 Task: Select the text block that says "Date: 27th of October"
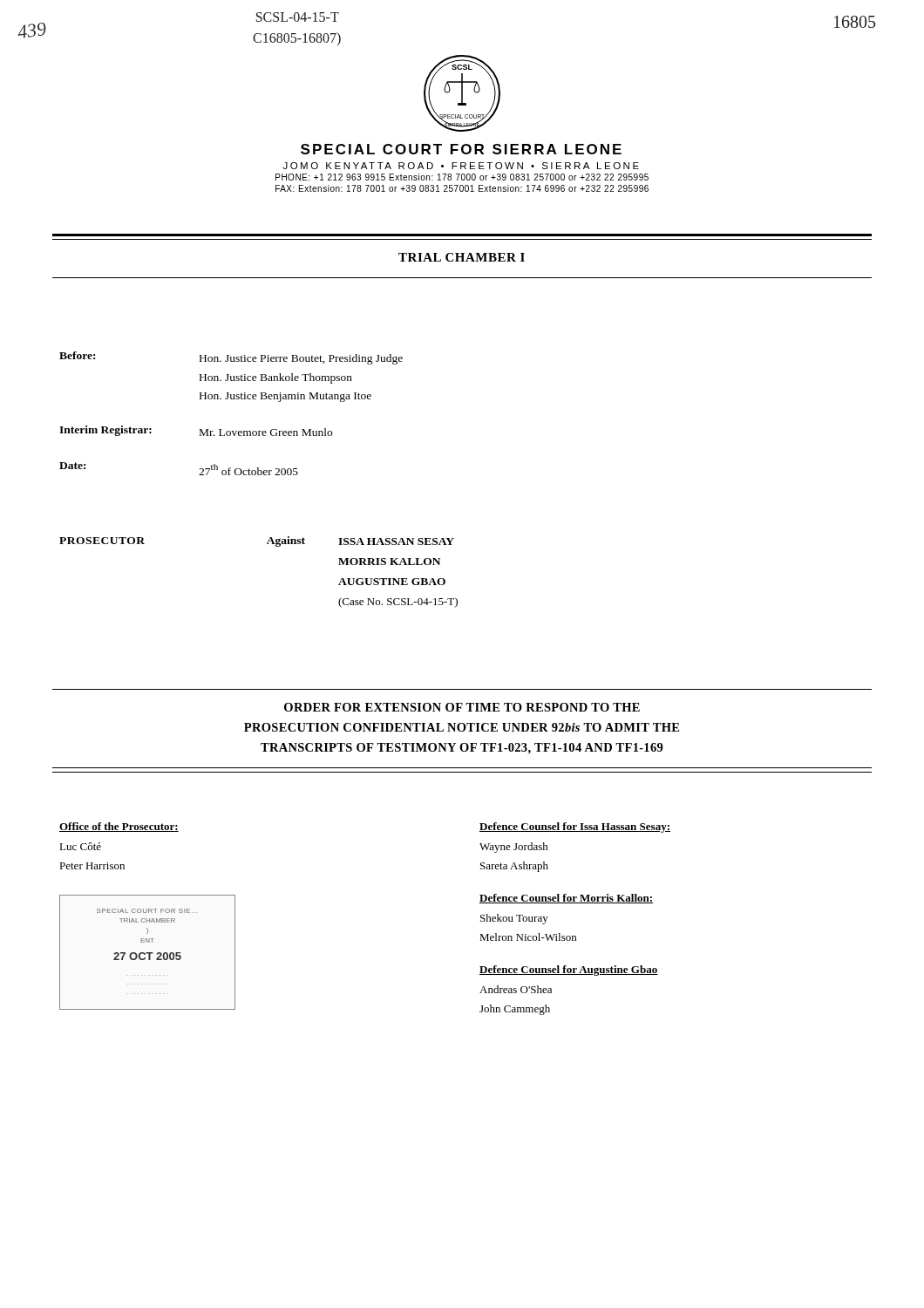point(79,469)
